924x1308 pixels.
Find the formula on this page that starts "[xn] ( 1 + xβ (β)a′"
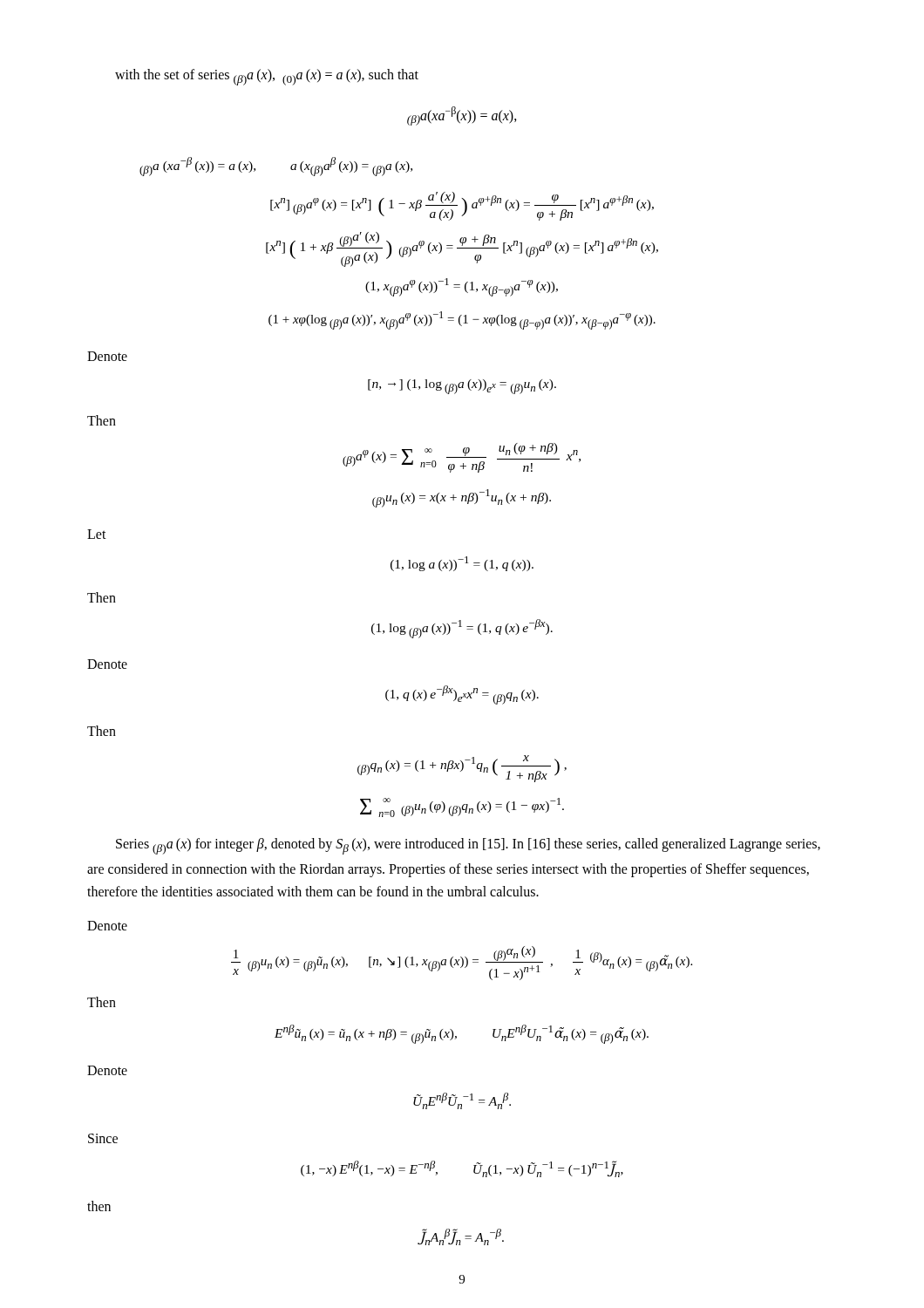(x=462, y=248)
